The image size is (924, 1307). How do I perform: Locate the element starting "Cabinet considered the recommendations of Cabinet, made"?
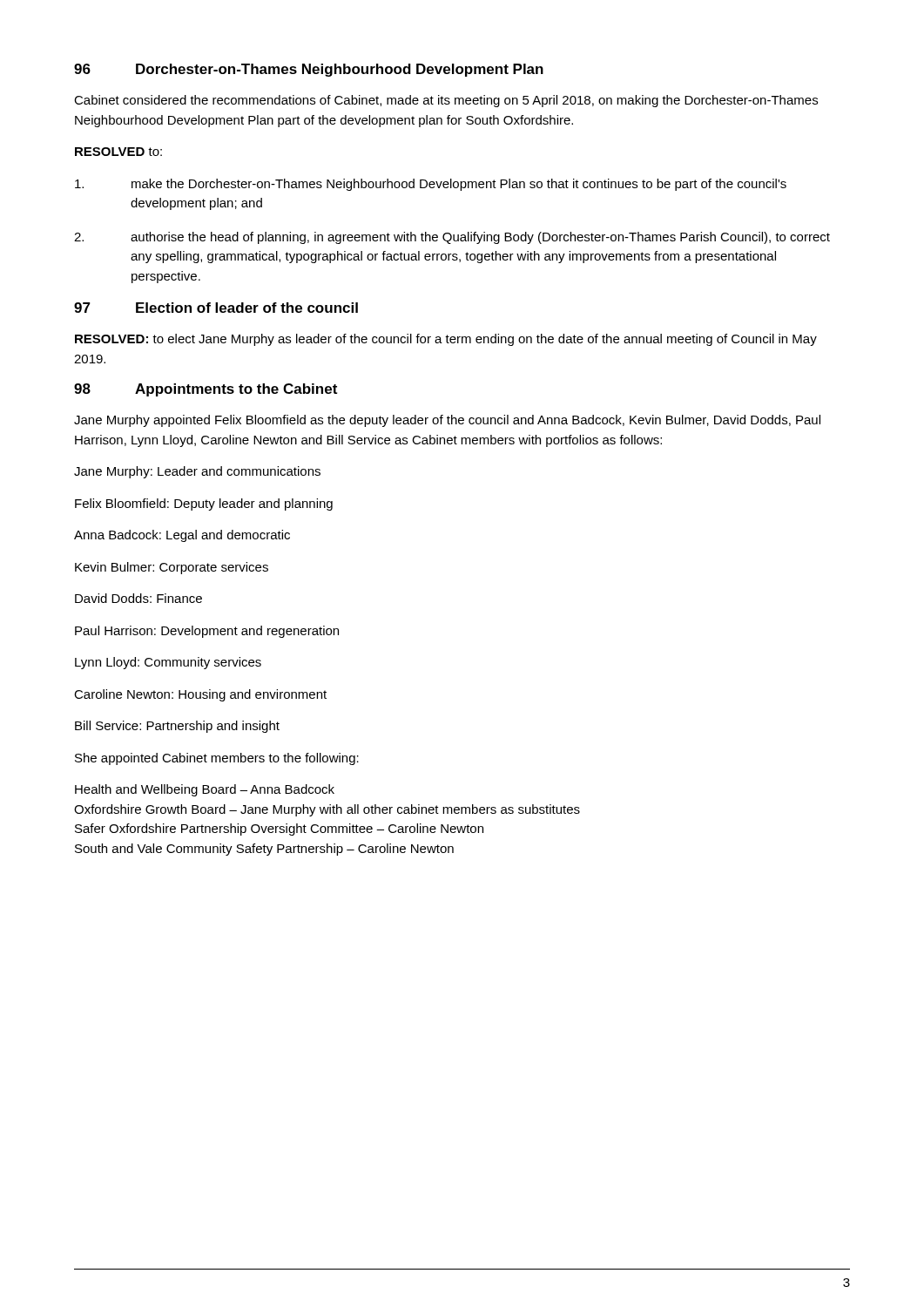[446, 110]
